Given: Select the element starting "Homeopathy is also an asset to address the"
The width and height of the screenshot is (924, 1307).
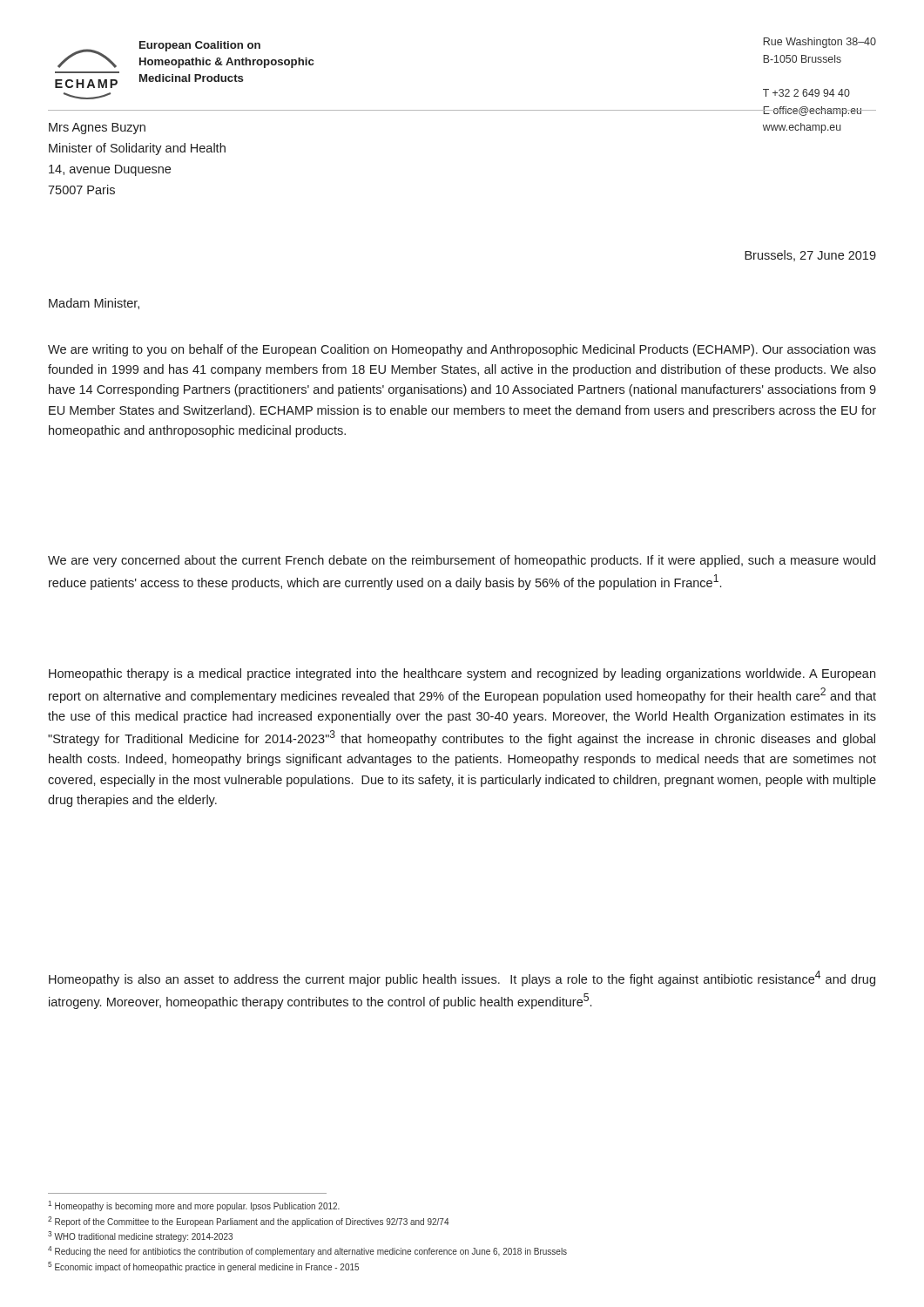Looking at the screenshot, I should (x=462, y=989).
